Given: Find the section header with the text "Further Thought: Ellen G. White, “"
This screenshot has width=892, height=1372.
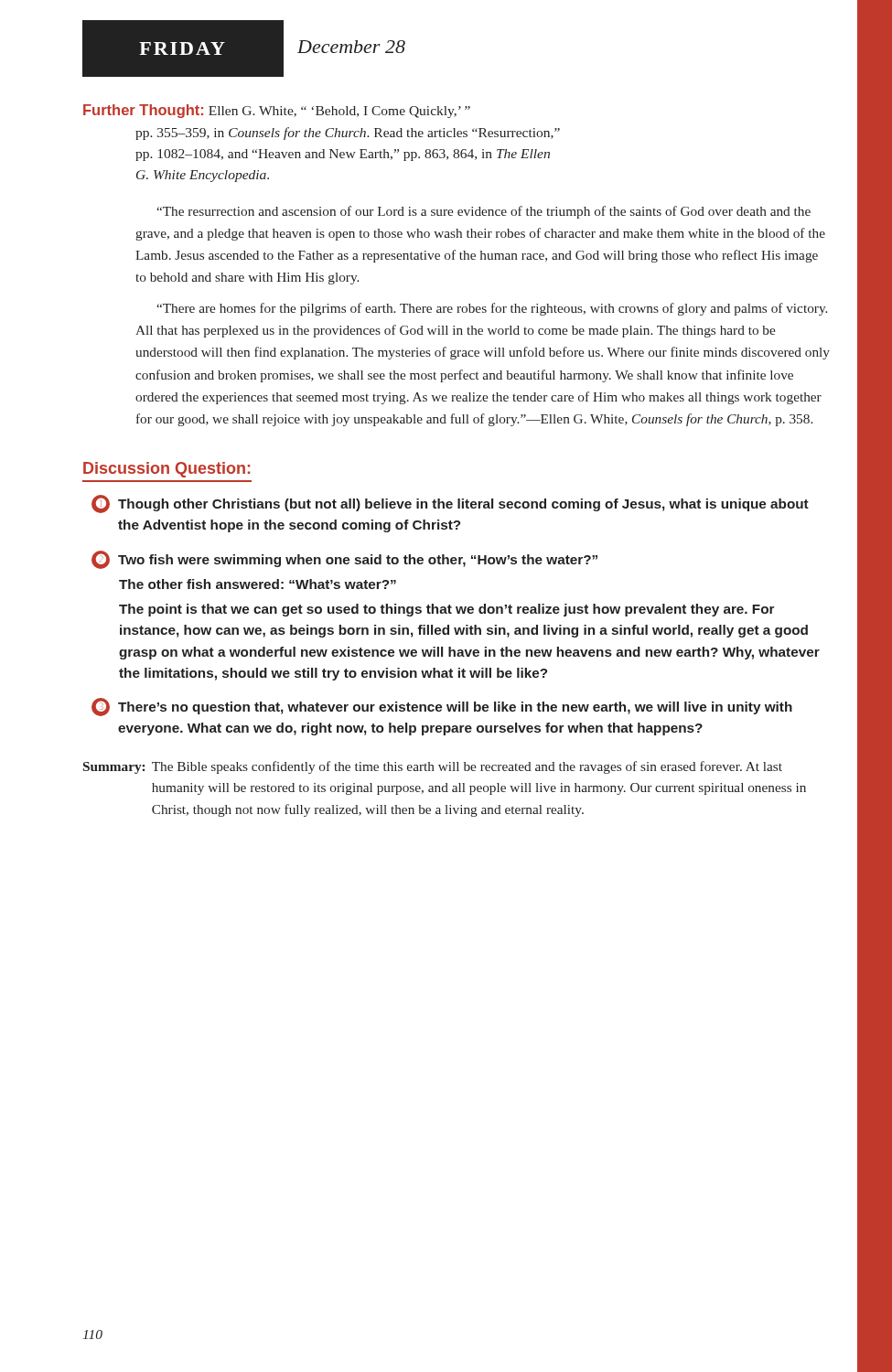Looking at the screenshot, I should (x=457, y=143).
